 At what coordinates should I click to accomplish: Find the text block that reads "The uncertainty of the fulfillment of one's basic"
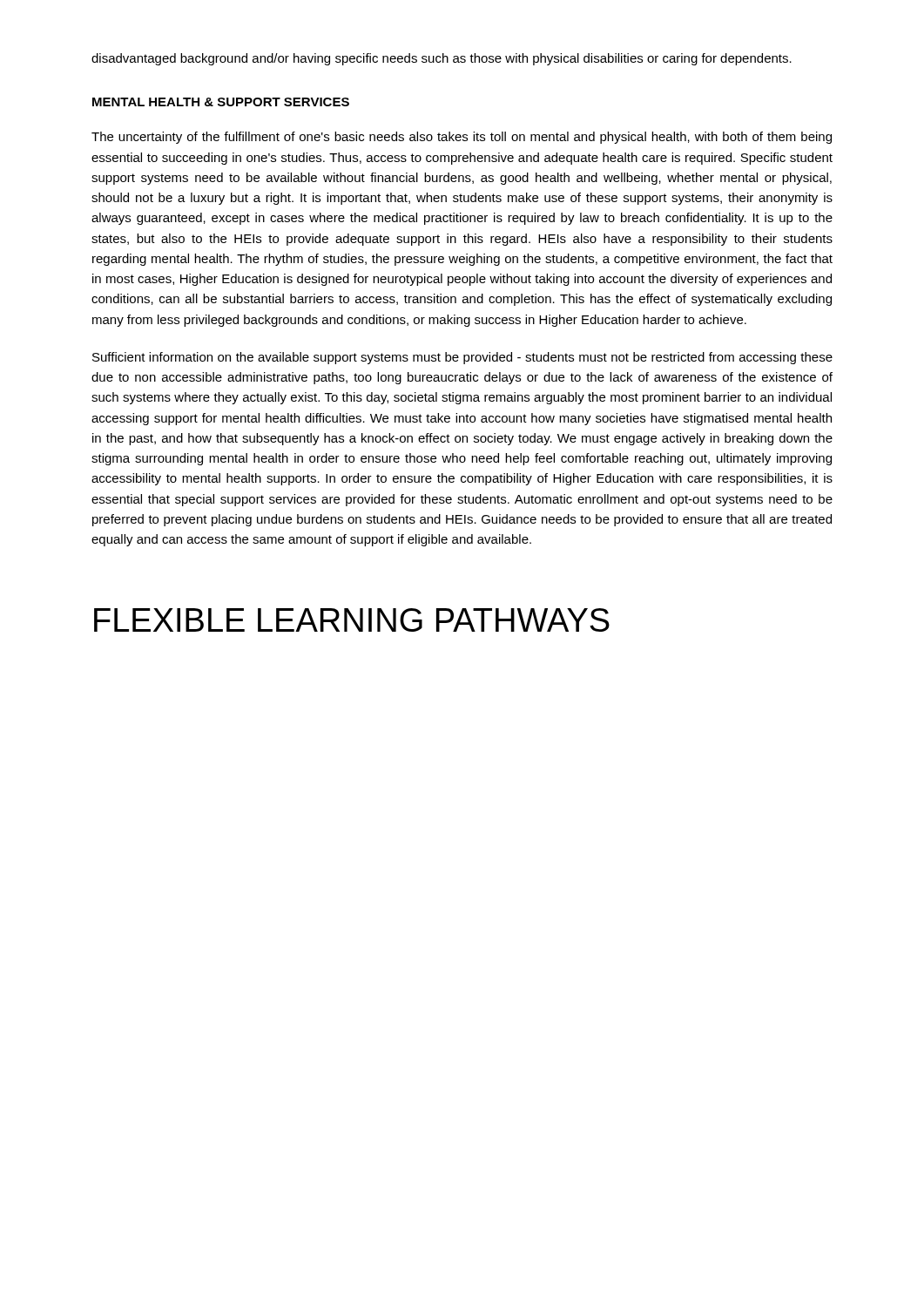tap(462, 228)
